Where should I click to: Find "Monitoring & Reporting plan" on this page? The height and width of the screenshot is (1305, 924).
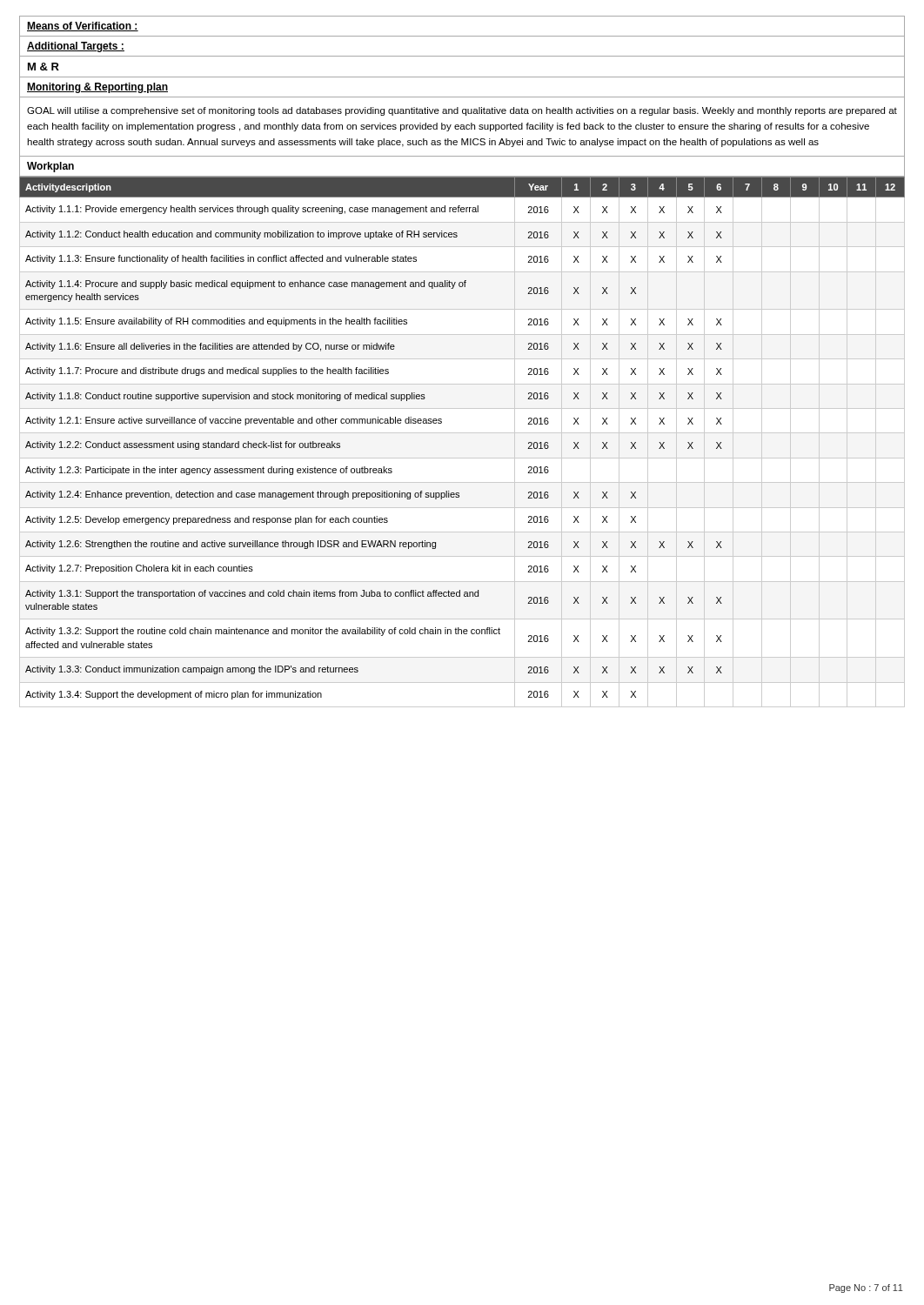pos(97,87)
